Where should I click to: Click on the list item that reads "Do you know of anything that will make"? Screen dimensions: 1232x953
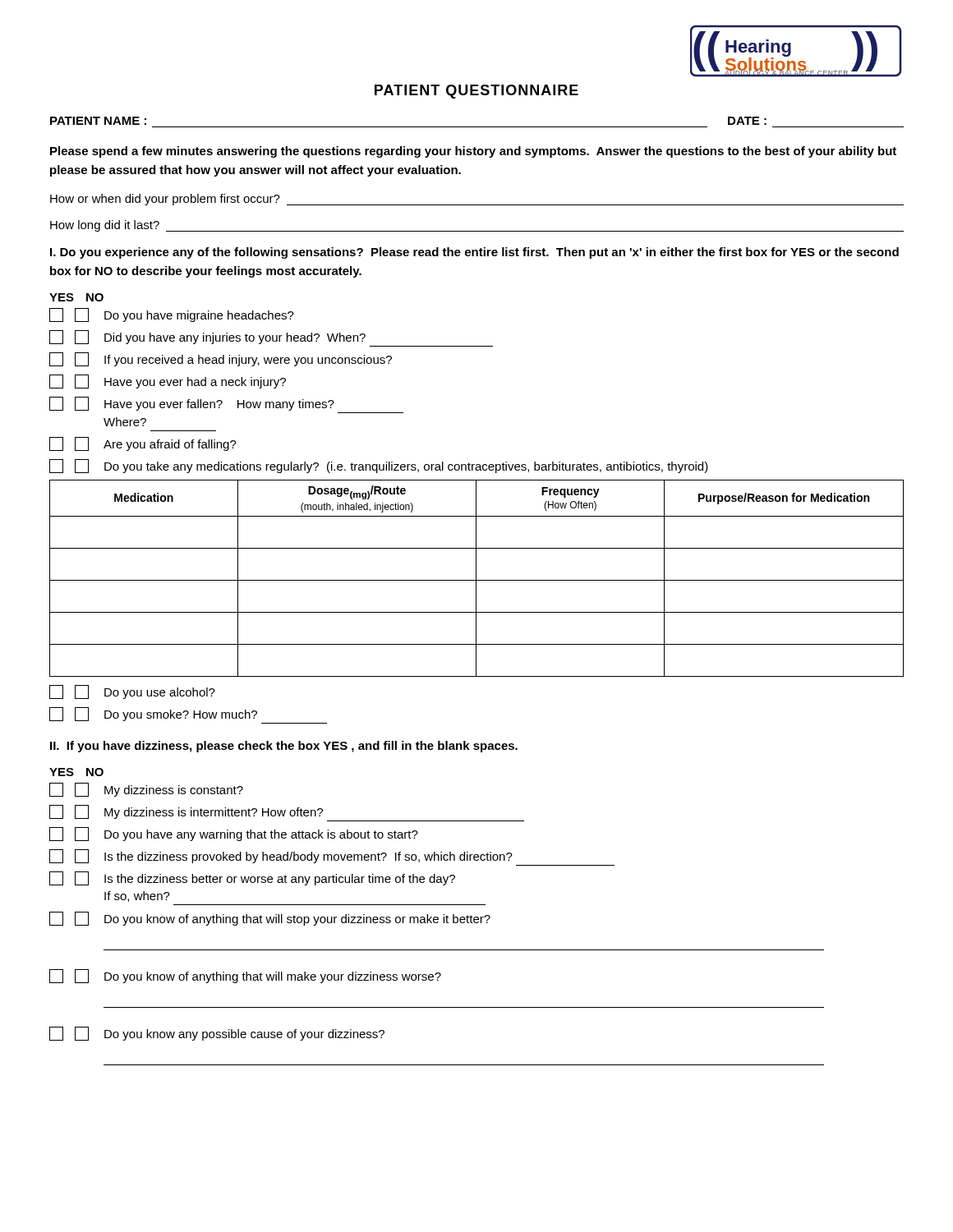pyautogui.click(x=245, y=976)
